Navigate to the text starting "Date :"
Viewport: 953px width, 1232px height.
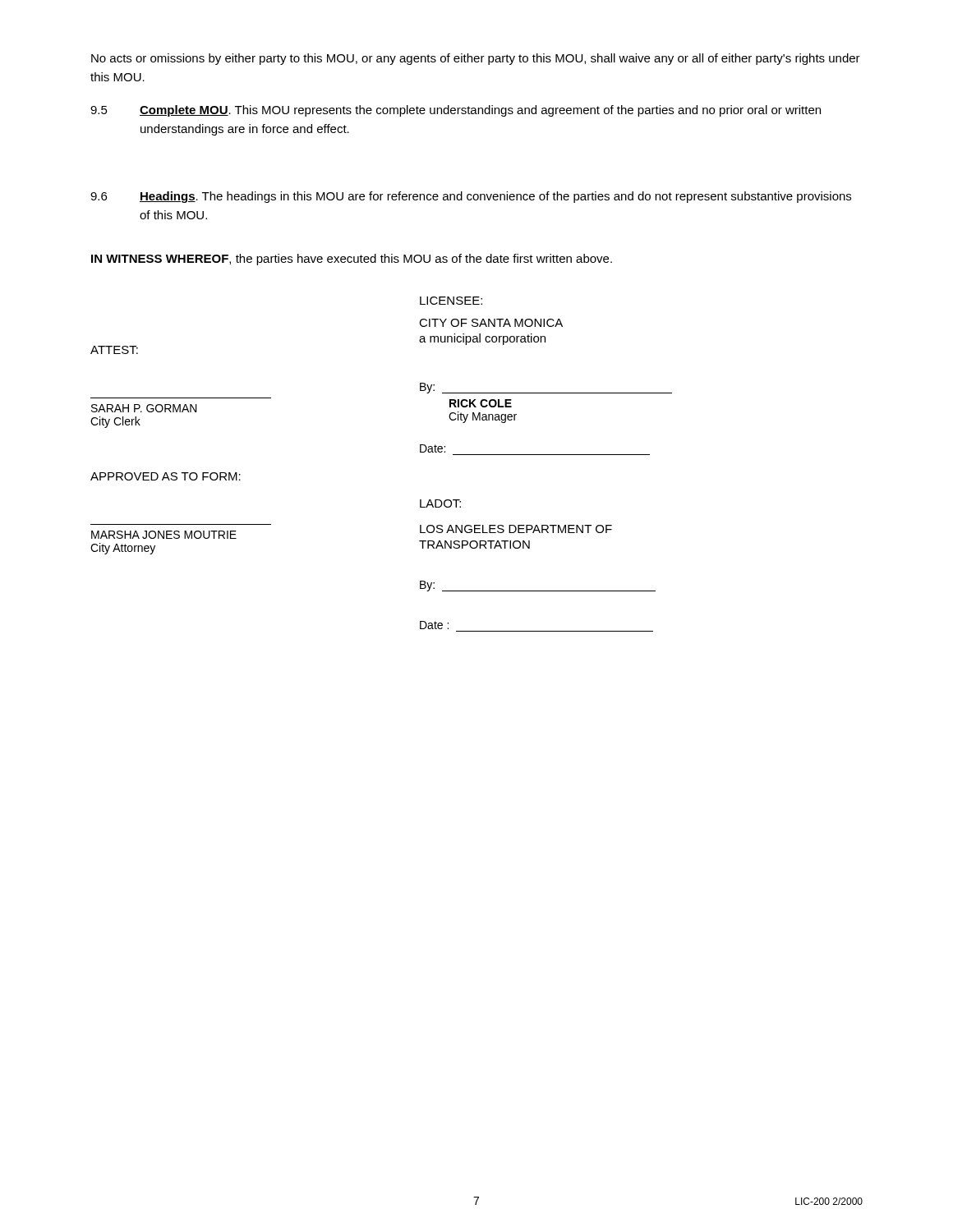point(434,625)
